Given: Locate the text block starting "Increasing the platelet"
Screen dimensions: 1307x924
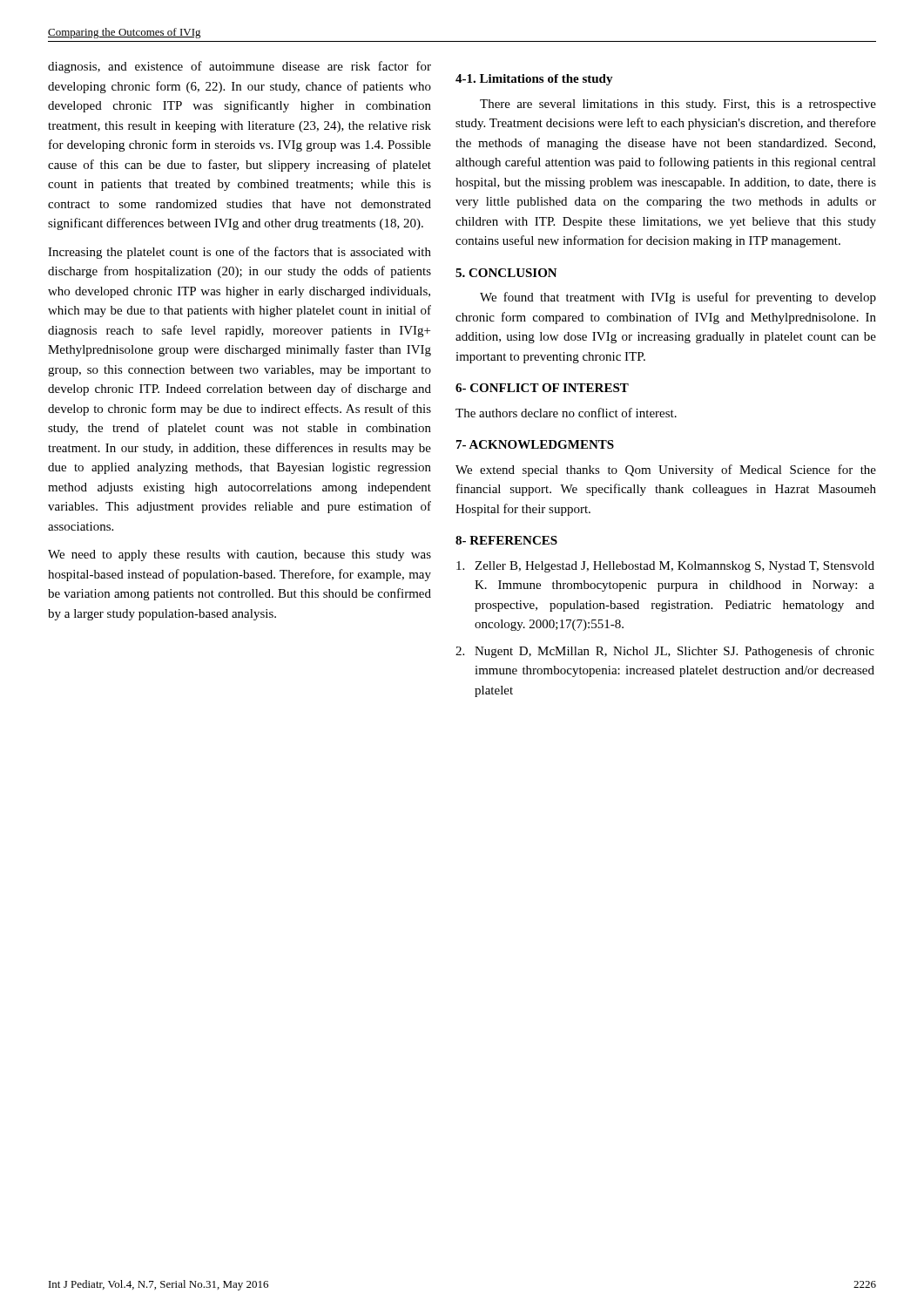Looking at the screenshot, I should pos(239,389).
